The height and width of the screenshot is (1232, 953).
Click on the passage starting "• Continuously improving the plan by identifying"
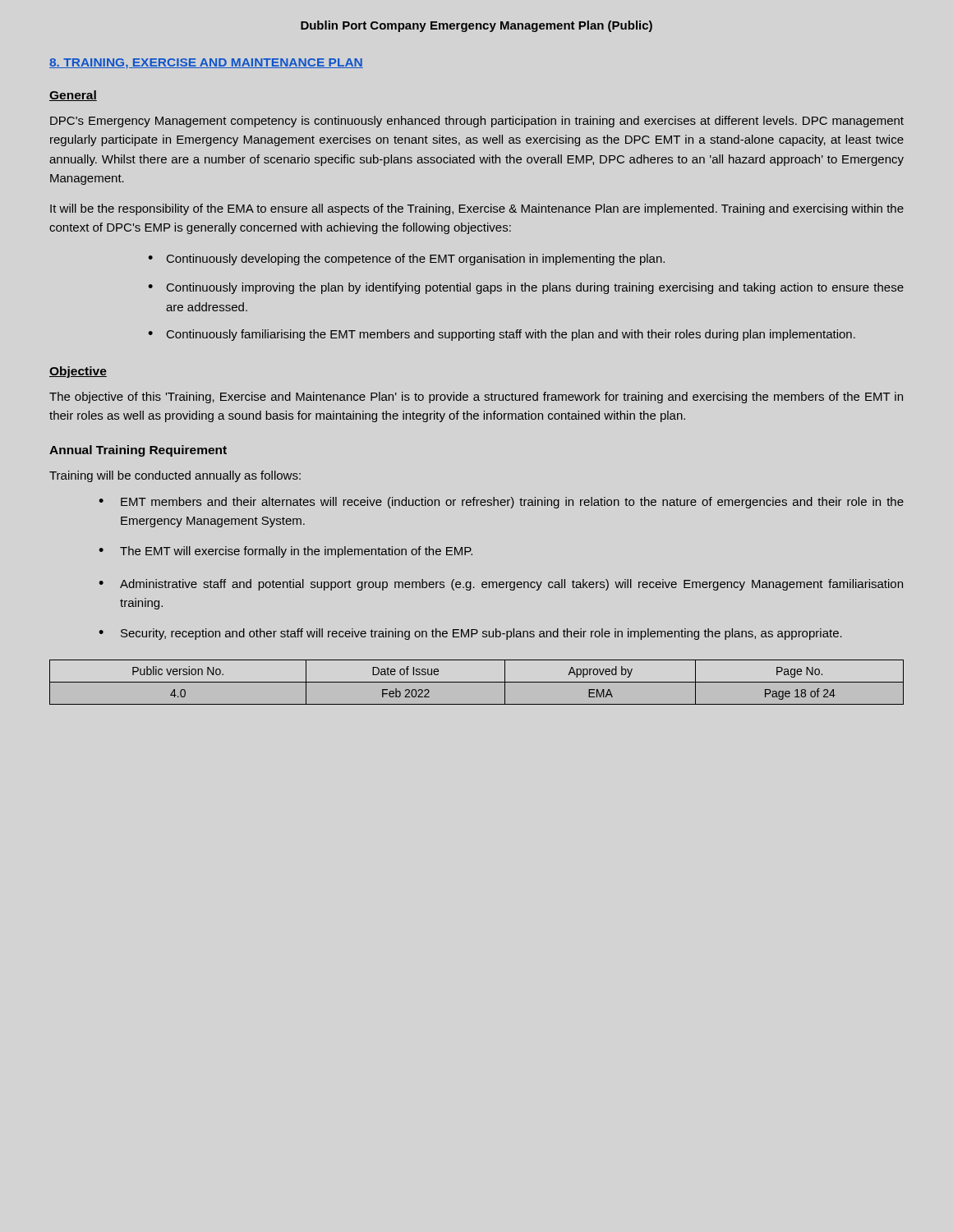pyautogui.click(x=526, y=297)
